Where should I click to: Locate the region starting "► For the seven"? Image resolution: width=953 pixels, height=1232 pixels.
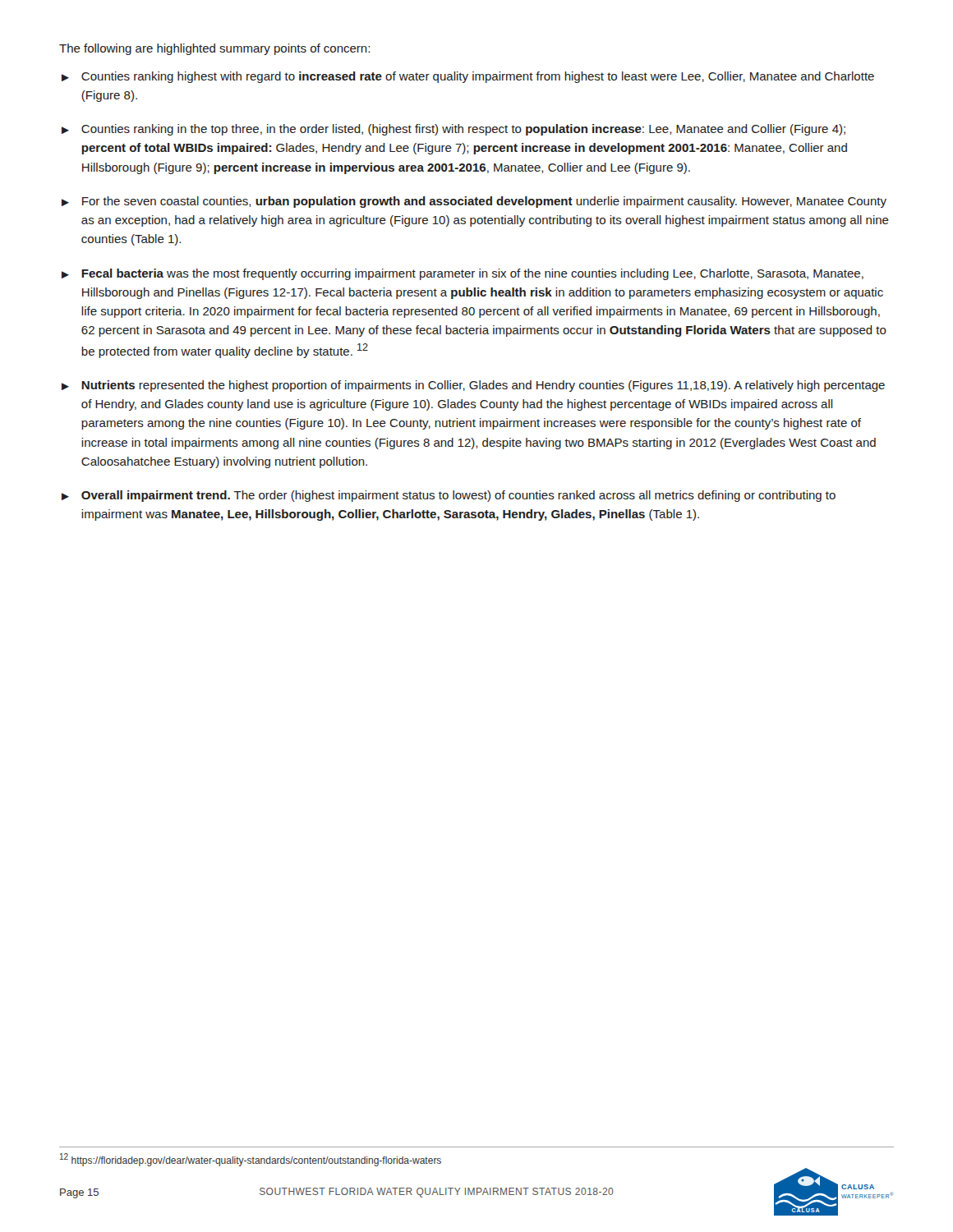click(x=476, y=220)
